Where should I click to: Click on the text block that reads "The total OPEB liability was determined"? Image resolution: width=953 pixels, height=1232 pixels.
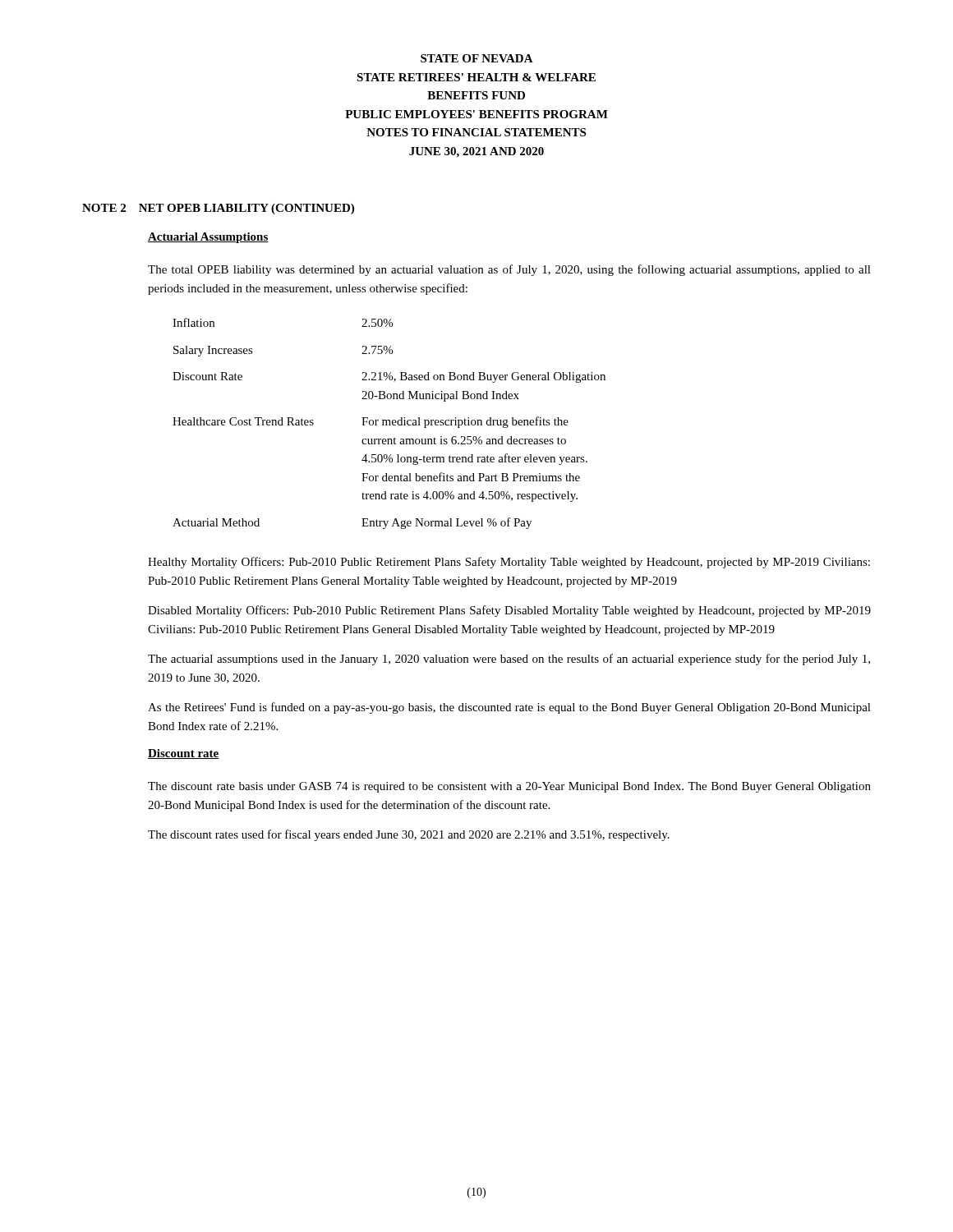coord(509,279)
